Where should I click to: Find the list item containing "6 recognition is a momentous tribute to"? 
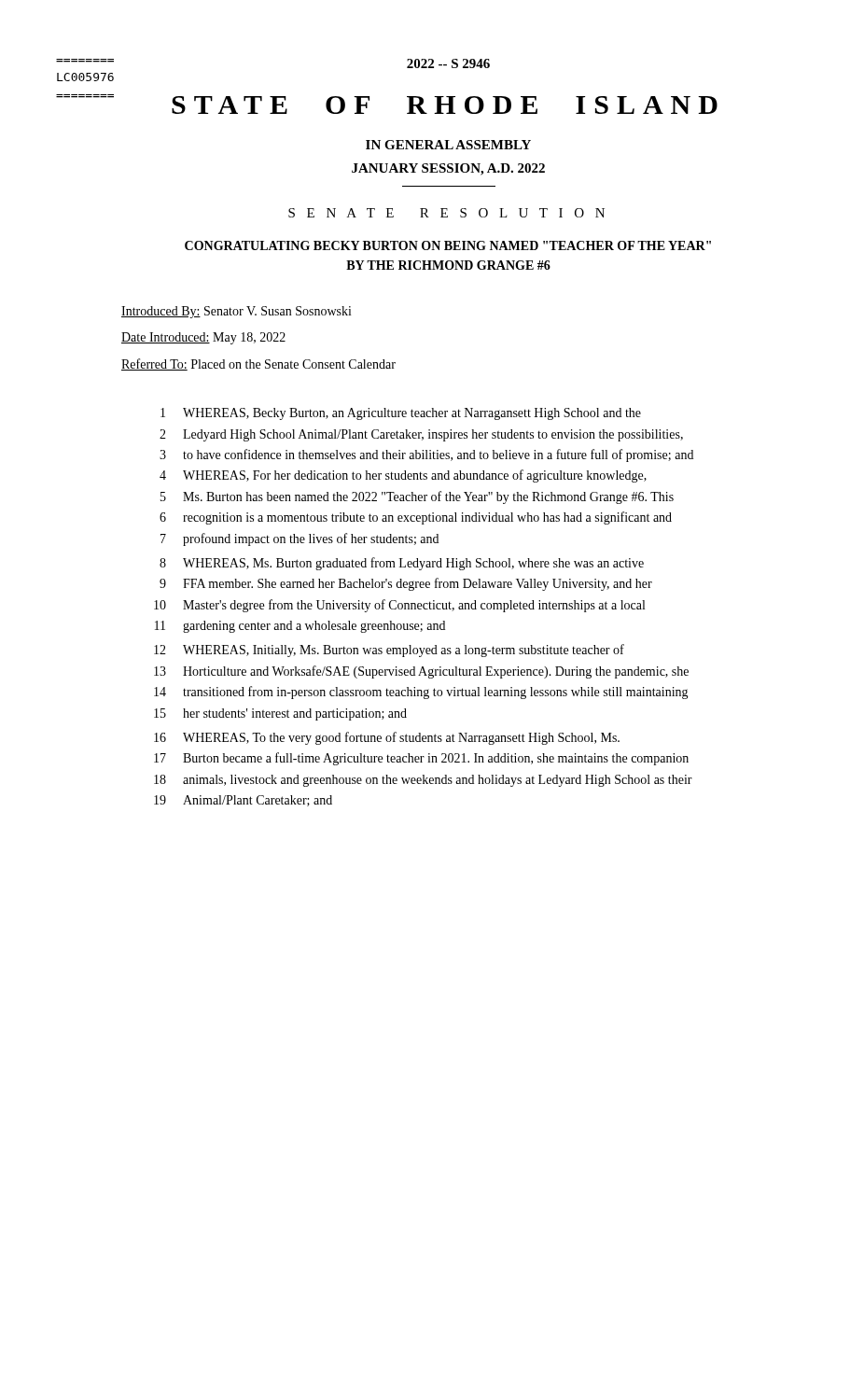tap(448, 518)
